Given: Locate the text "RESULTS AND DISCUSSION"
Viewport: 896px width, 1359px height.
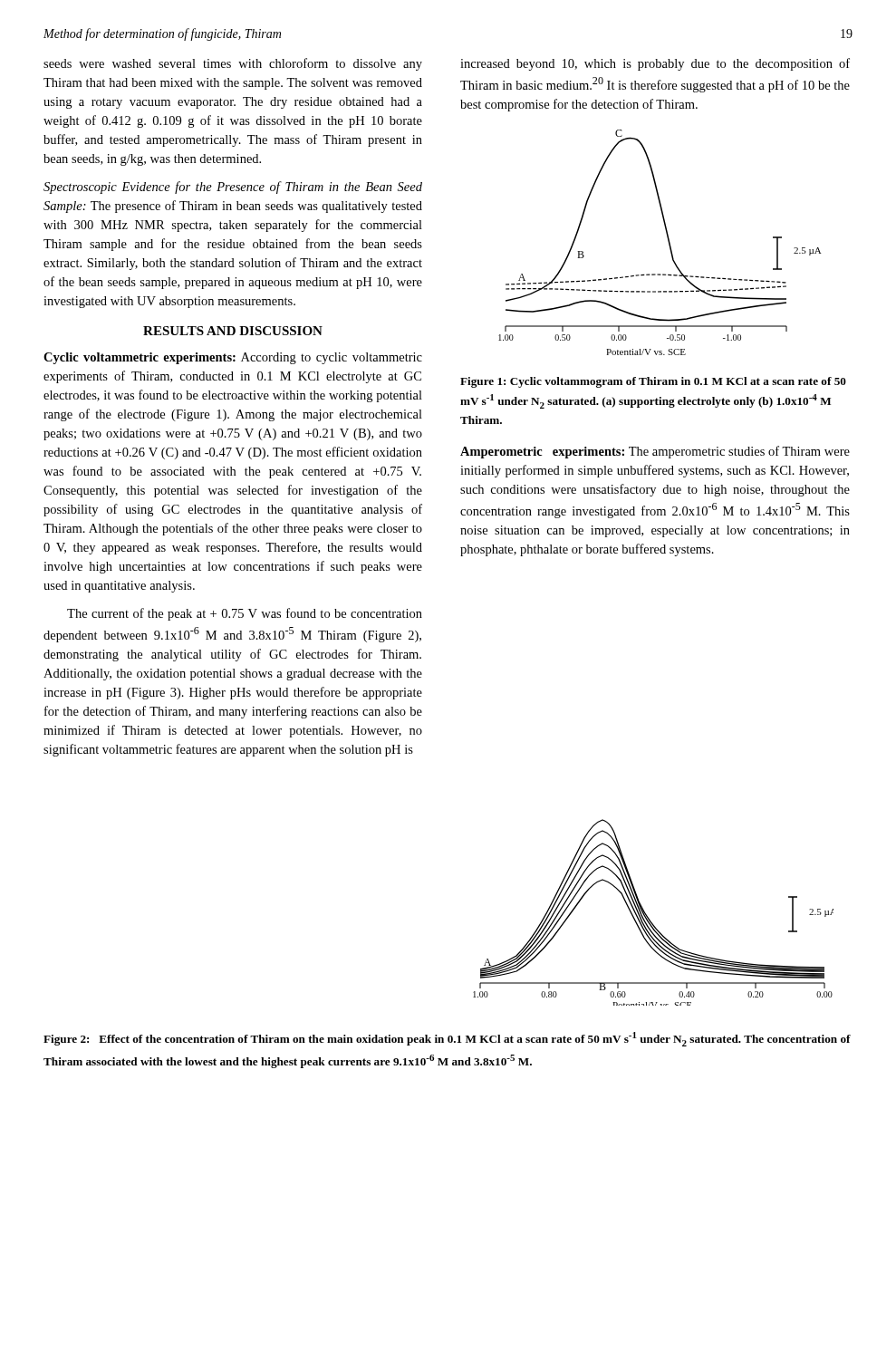Looking at the screenshot, I should [233, 331].
